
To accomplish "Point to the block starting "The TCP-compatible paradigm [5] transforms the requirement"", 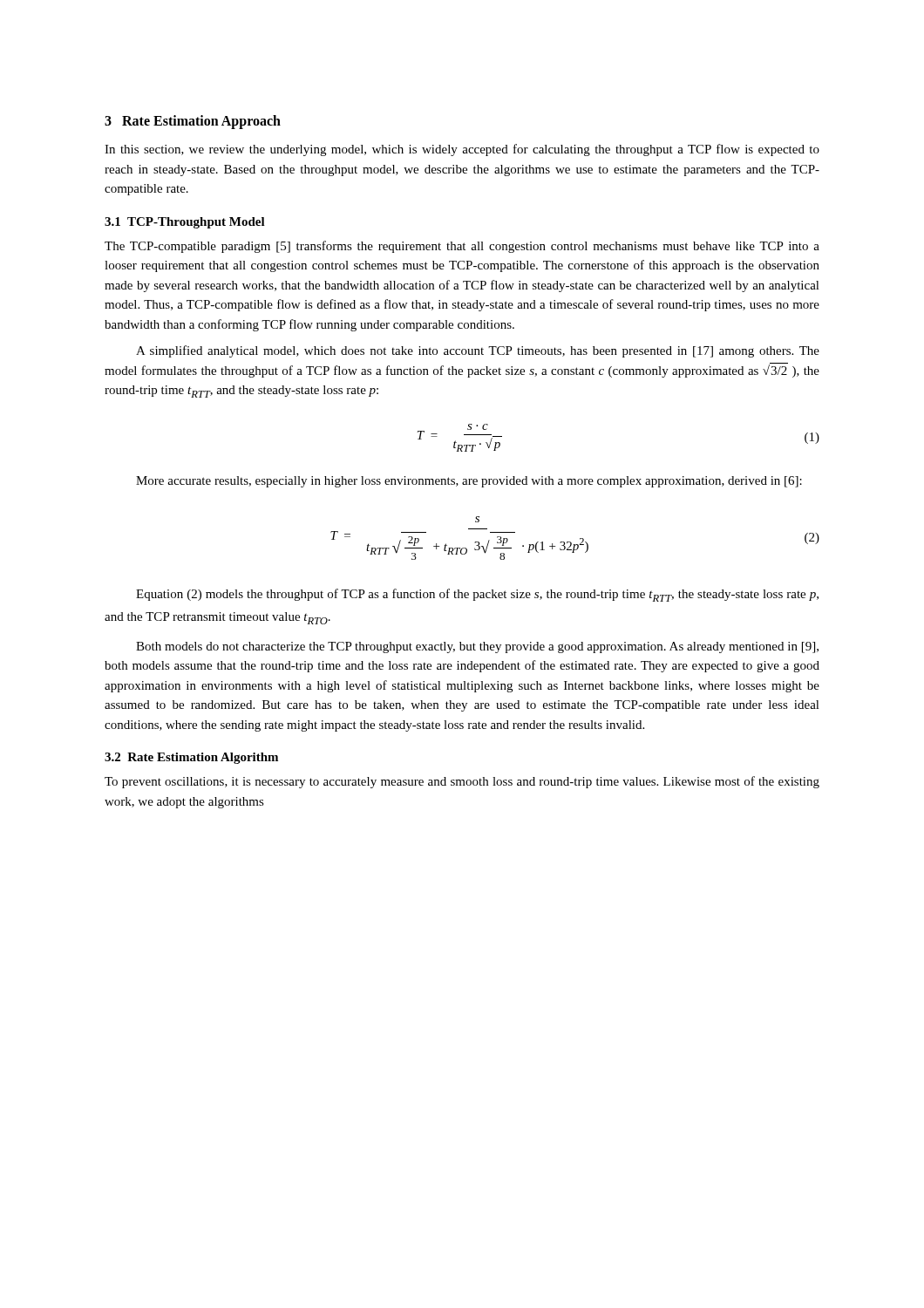I will pyautogui.click(x=462, y=319).
